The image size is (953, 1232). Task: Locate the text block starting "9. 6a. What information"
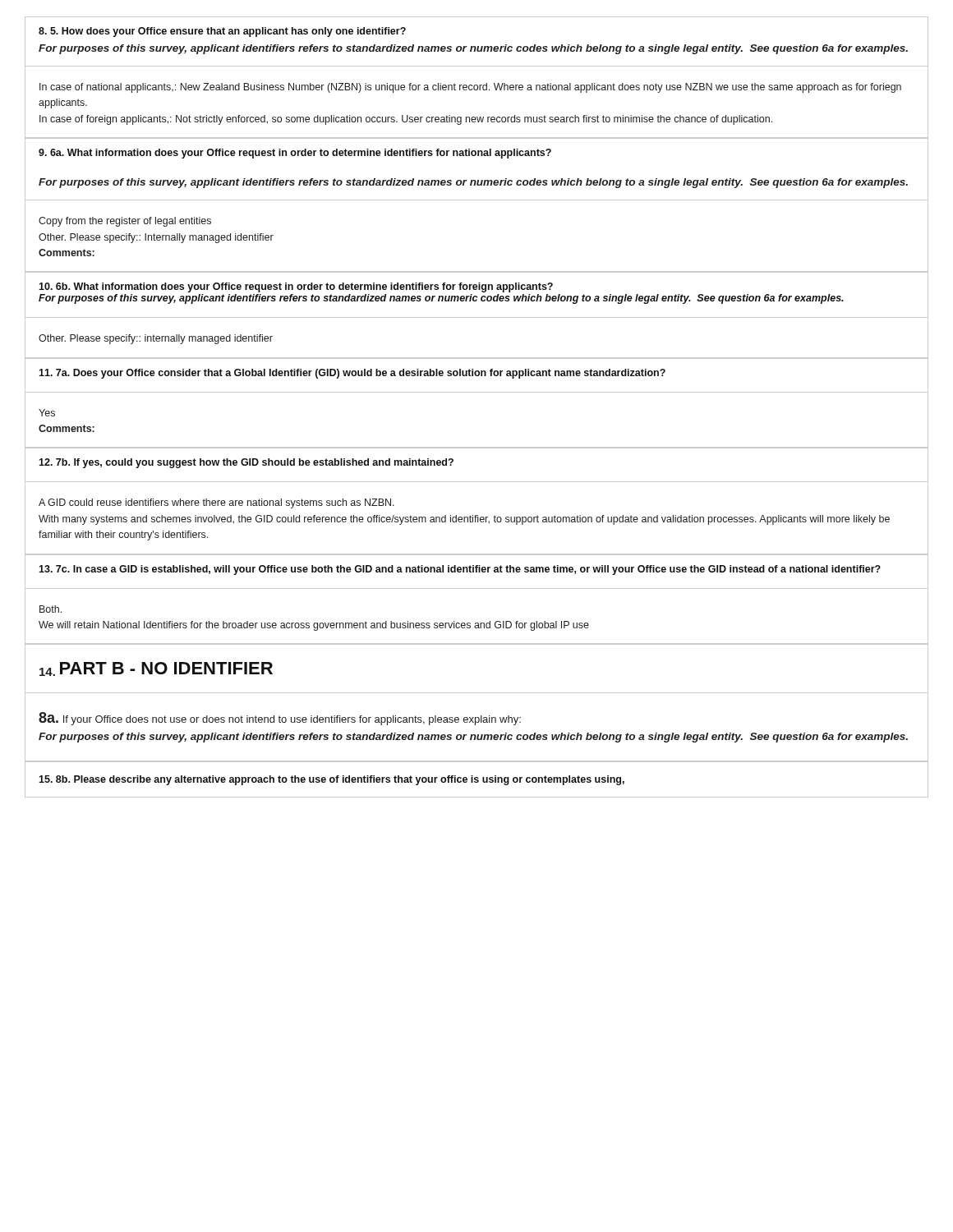[476, 168]
